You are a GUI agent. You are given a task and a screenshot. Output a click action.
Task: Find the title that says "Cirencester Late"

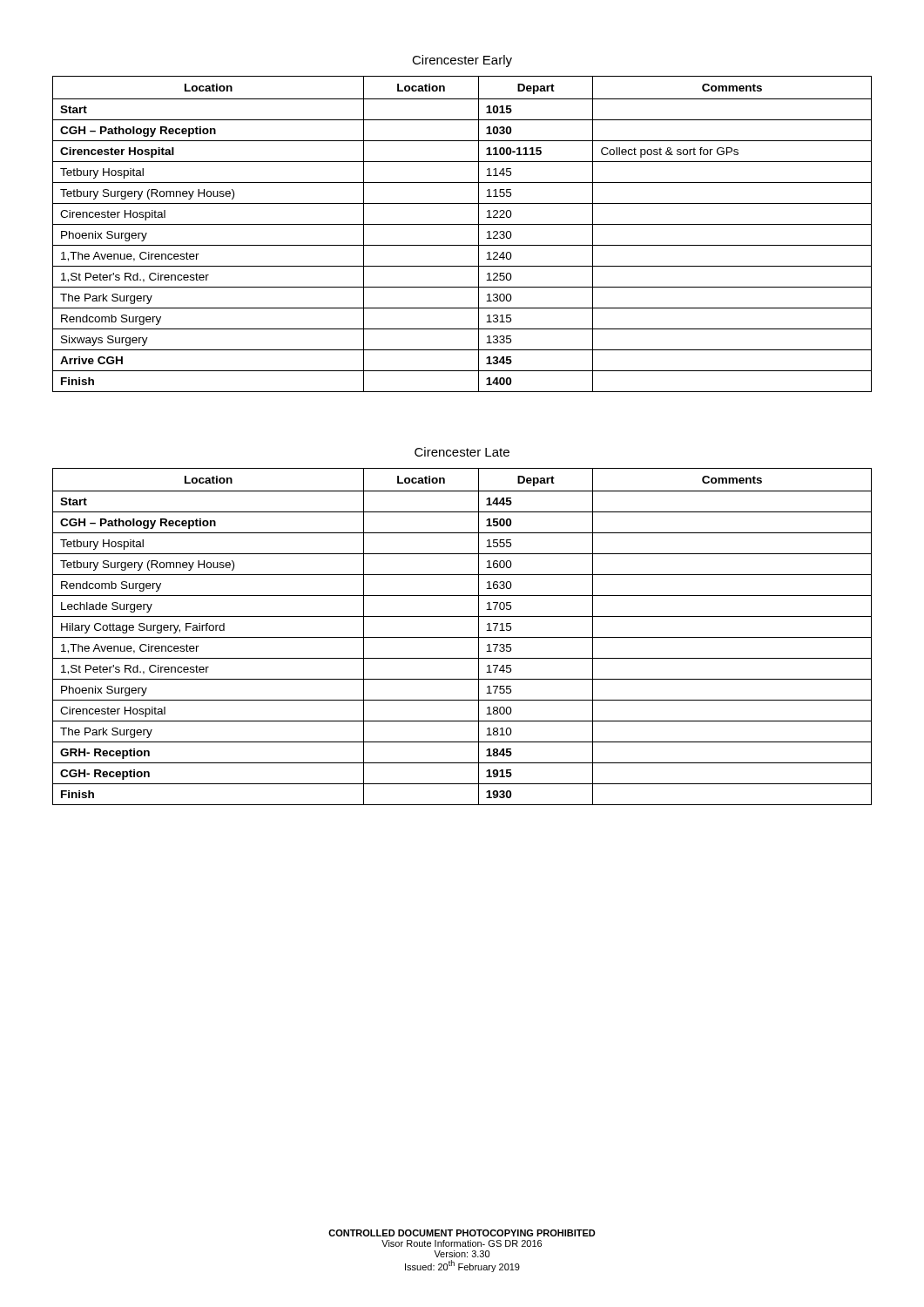[x=462, y=452]
